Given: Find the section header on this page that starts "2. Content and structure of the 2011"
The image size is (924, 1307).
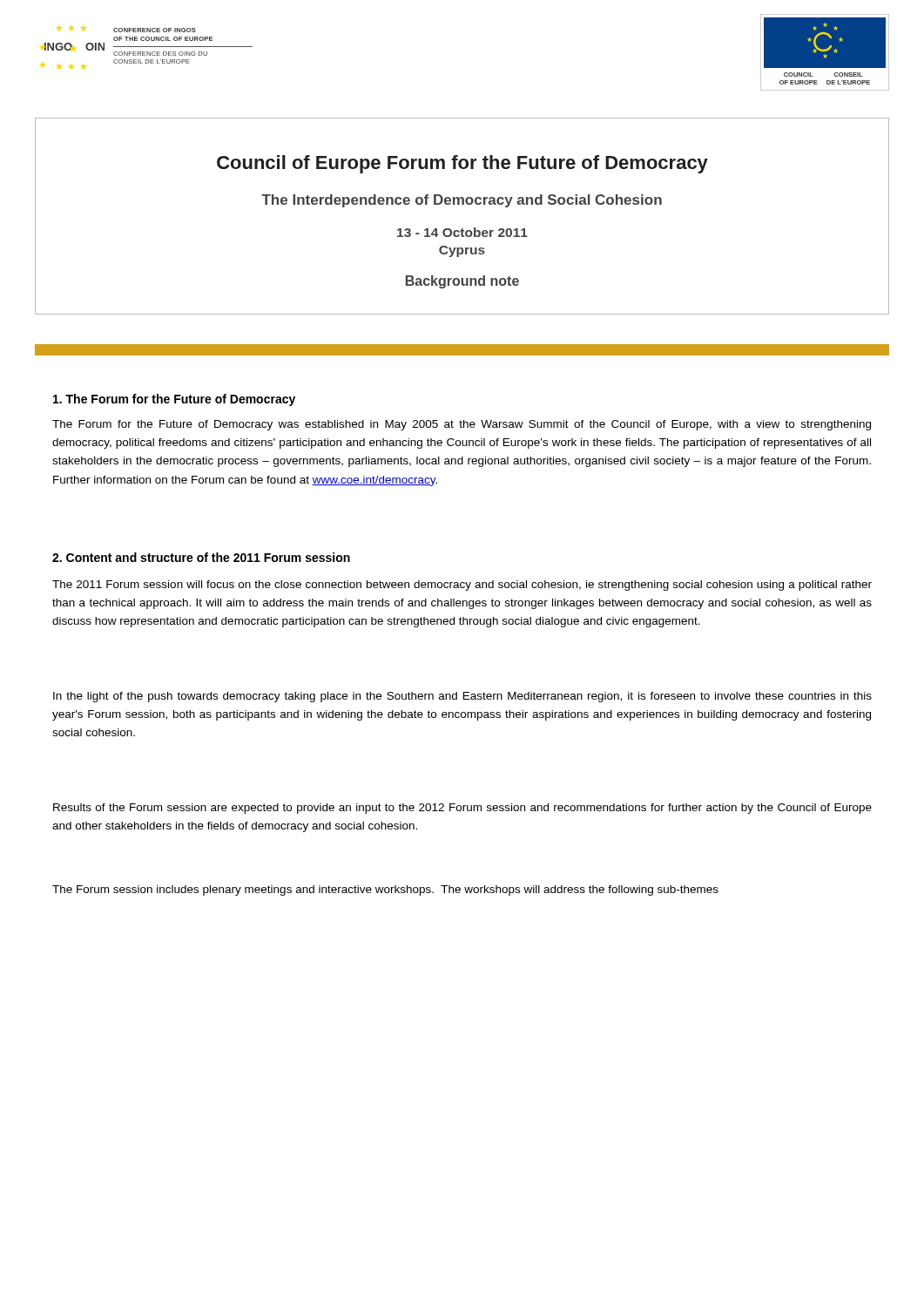Looking at the screenshot, I should click(201, 557).
